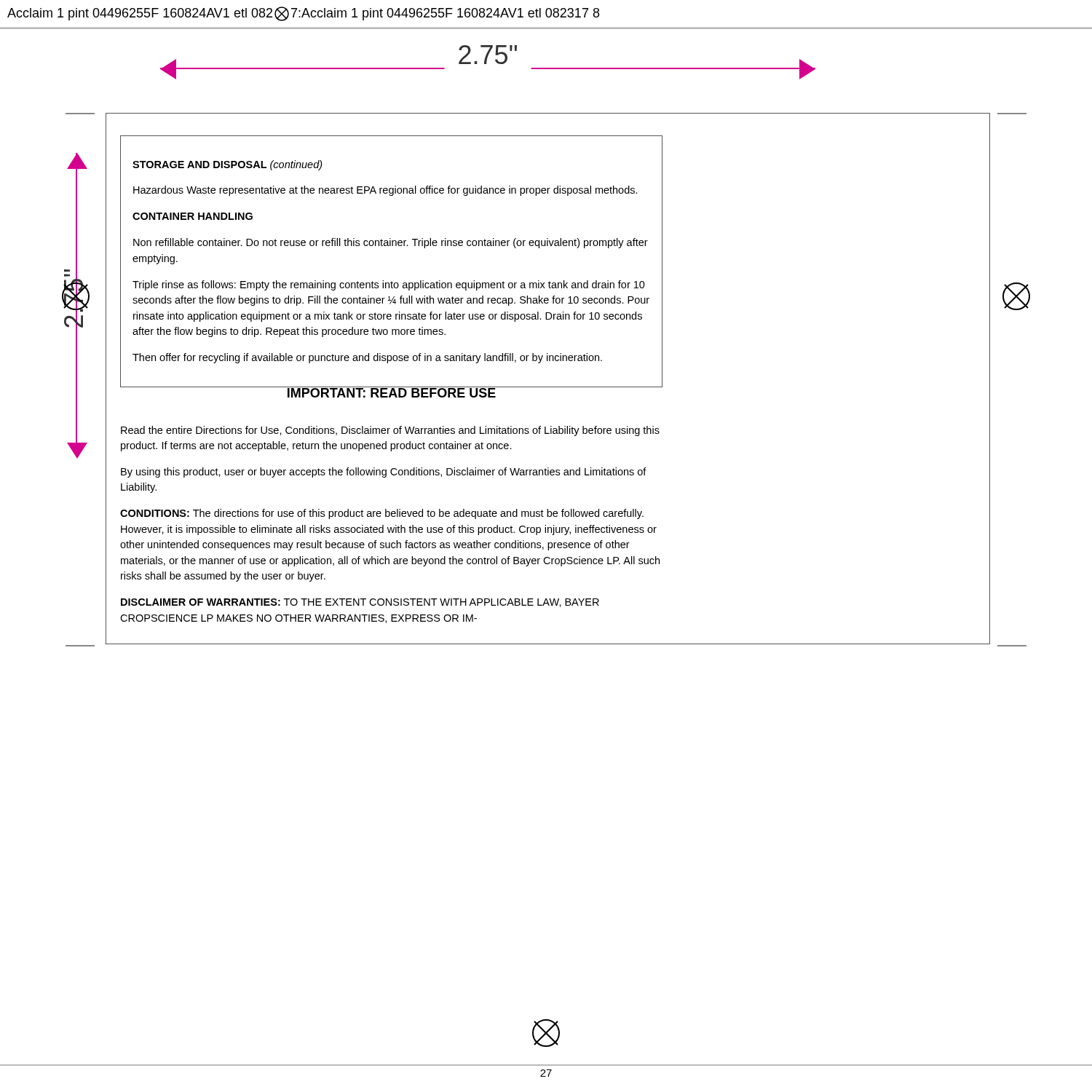Find the passage starting "Read the entire Directions for"
Screen dimensions: 1092x1092
coord(391,524)
